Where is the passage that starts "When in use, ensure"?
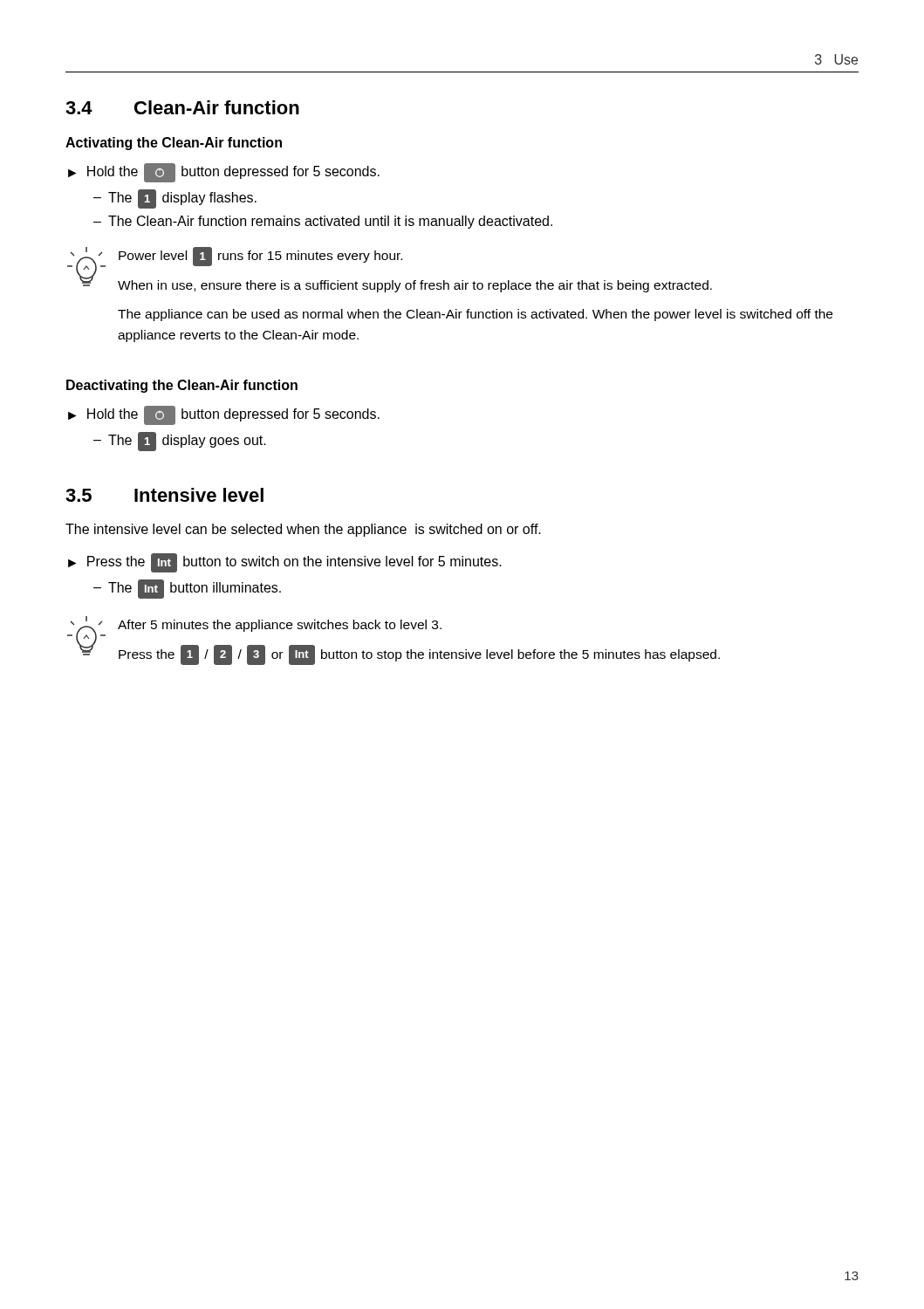Viewport: 924px width, 1309px height. click(415, 285)
